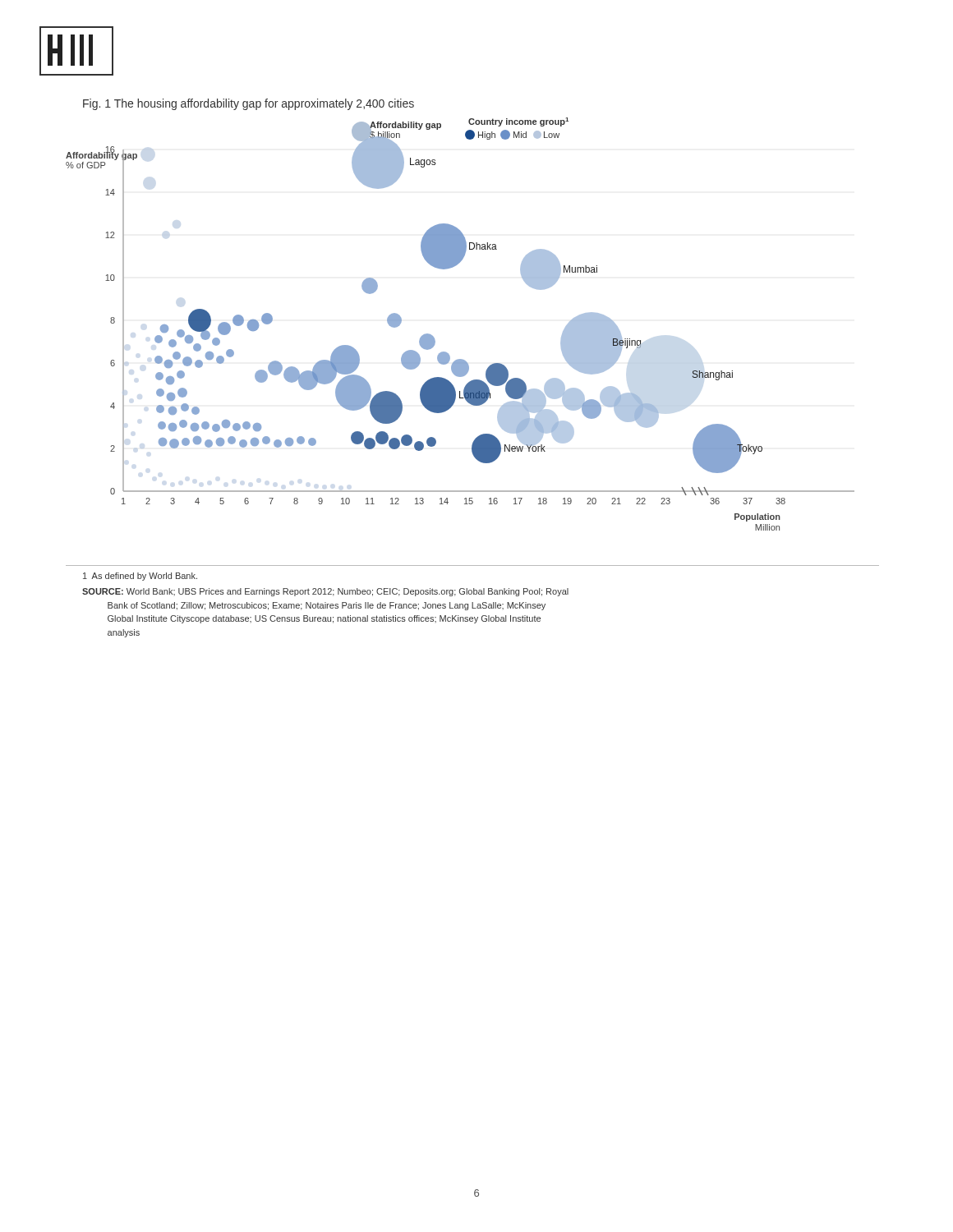
Task: Find the caption that reads "Fig. 1 The housing"
Action: tap(248, 103)
